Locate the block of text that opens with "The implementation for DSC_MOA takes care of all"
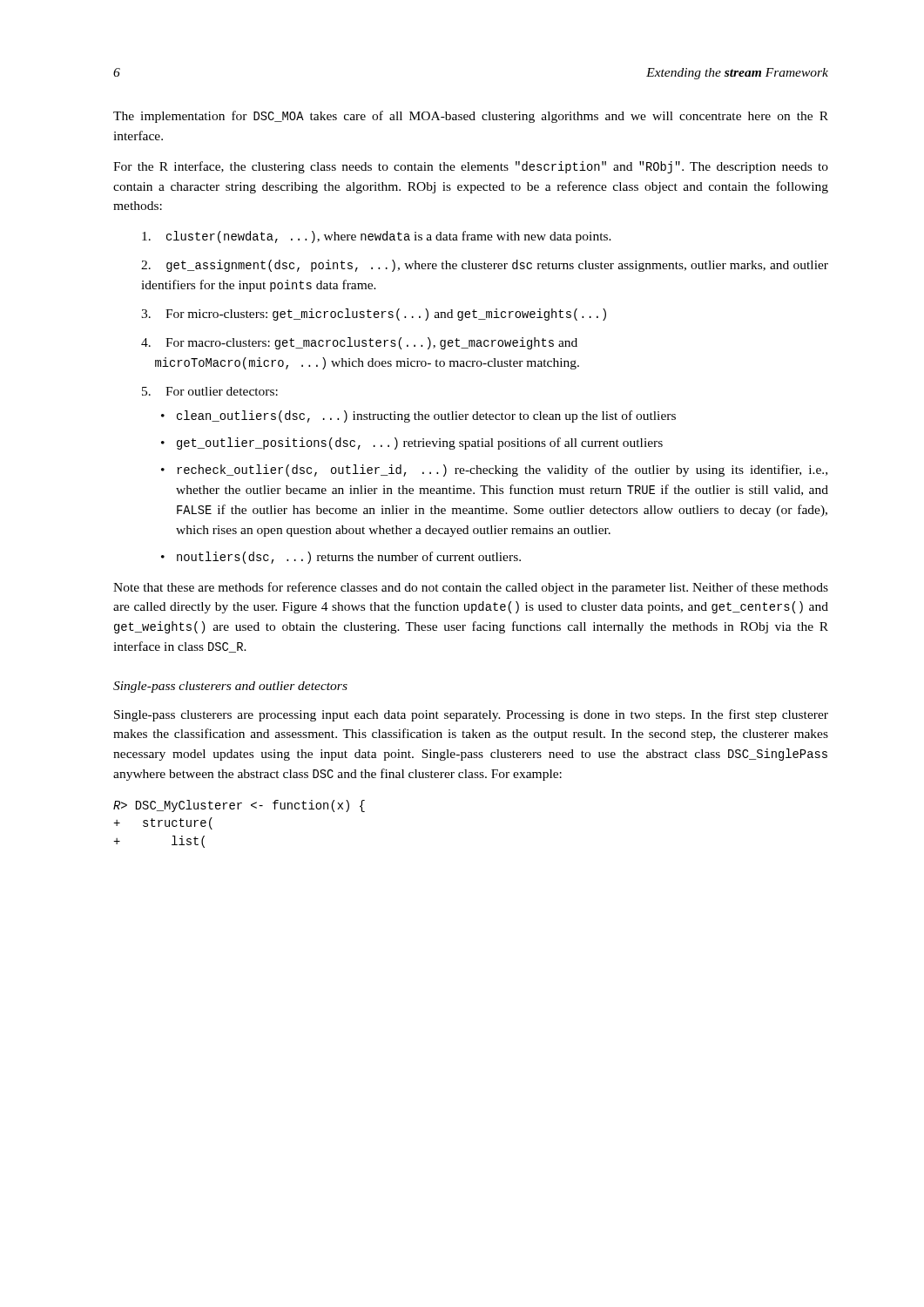The image size is (924, 1307). [x=471, y=127]
